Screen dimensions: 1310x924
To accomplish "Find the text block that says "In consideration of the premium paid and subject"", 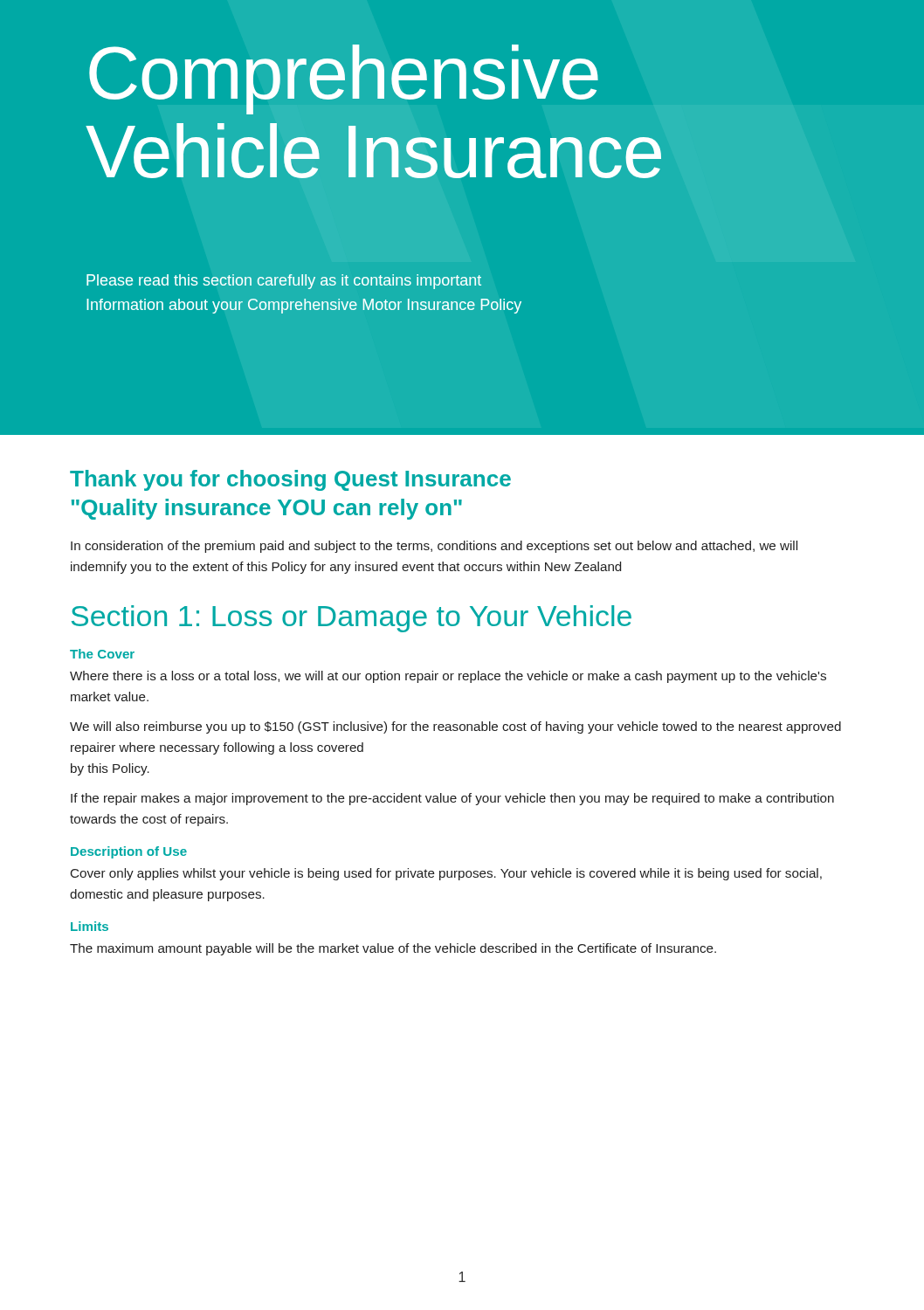I will click(x=434, y=556).
